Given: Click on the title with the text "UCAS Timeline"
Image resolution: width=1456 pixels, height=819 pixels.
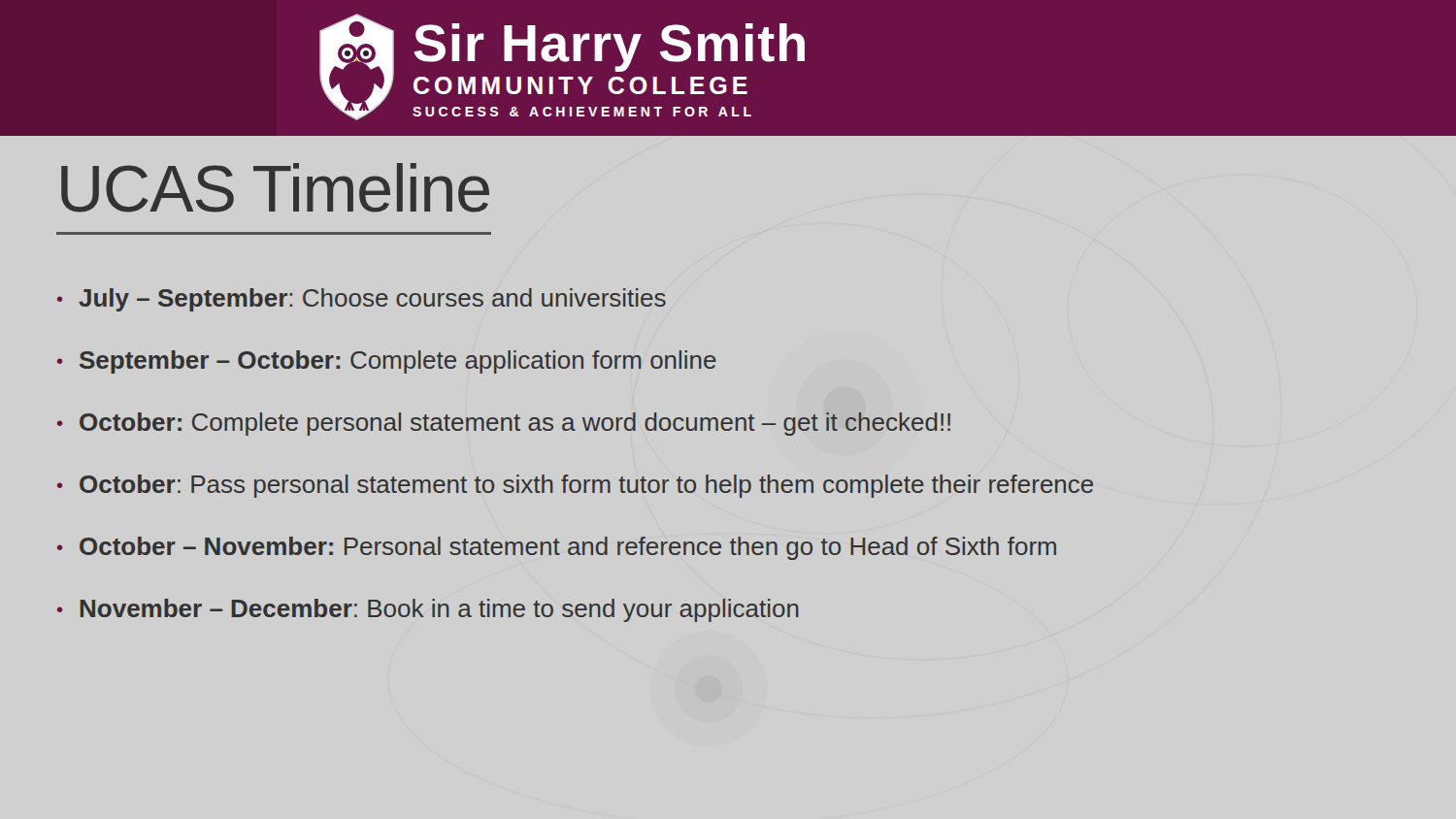Looking at the screenshot, I should (274, 193).
